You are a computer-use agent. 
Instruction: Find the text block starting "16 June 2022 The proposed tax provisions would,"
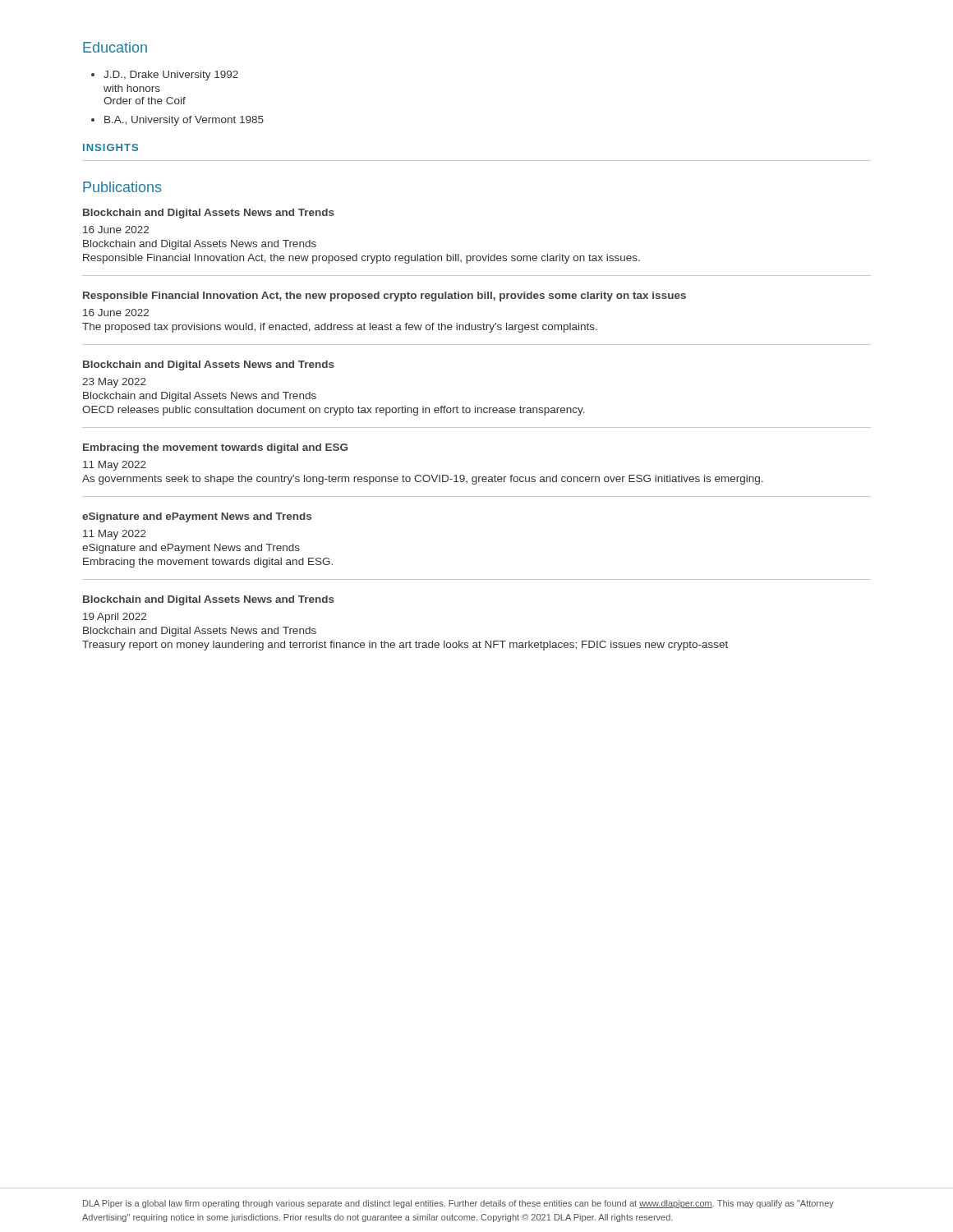[476, 320]
